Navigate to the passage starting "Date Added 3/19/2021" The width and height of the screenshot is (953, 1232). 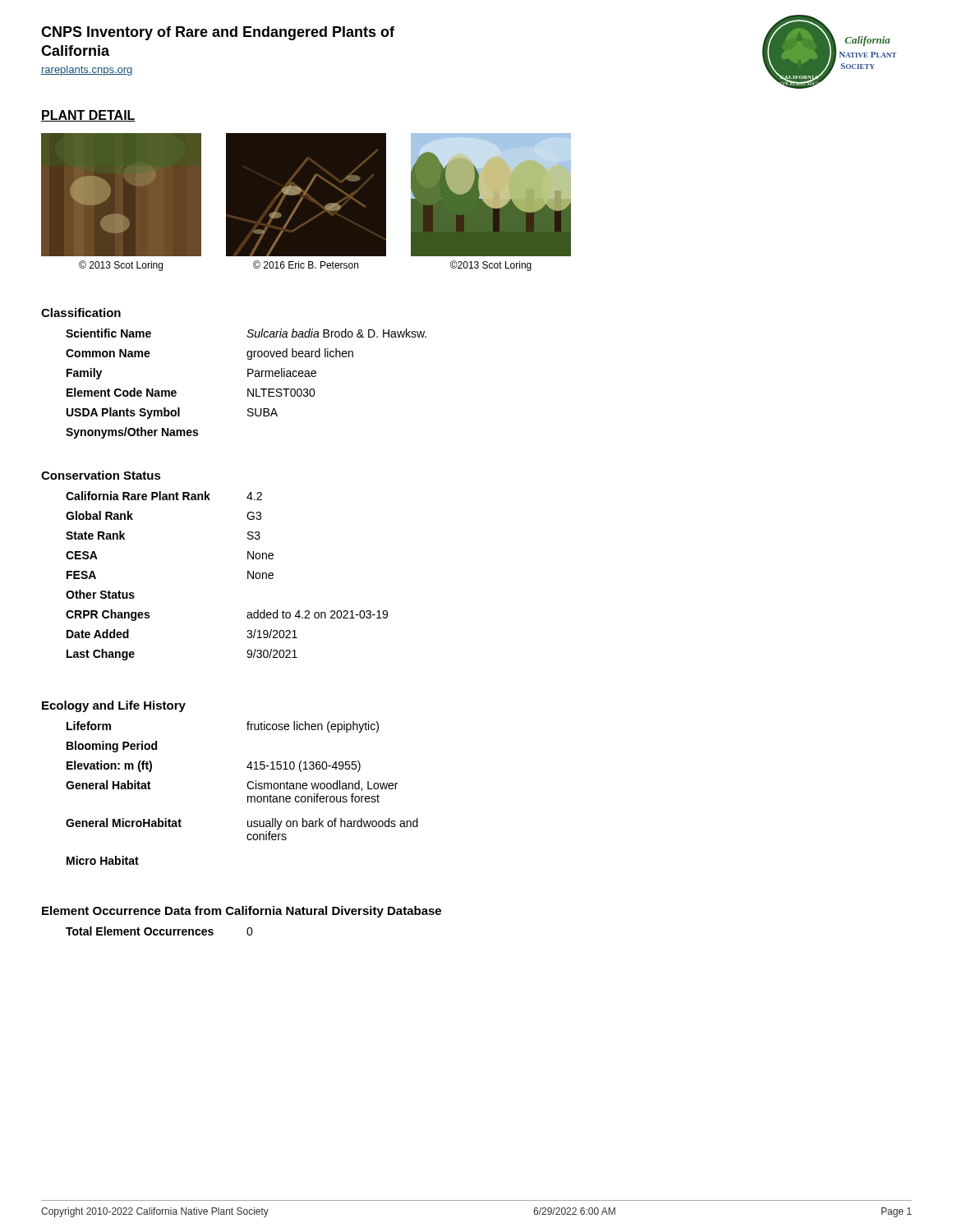[x=100, y=634]
